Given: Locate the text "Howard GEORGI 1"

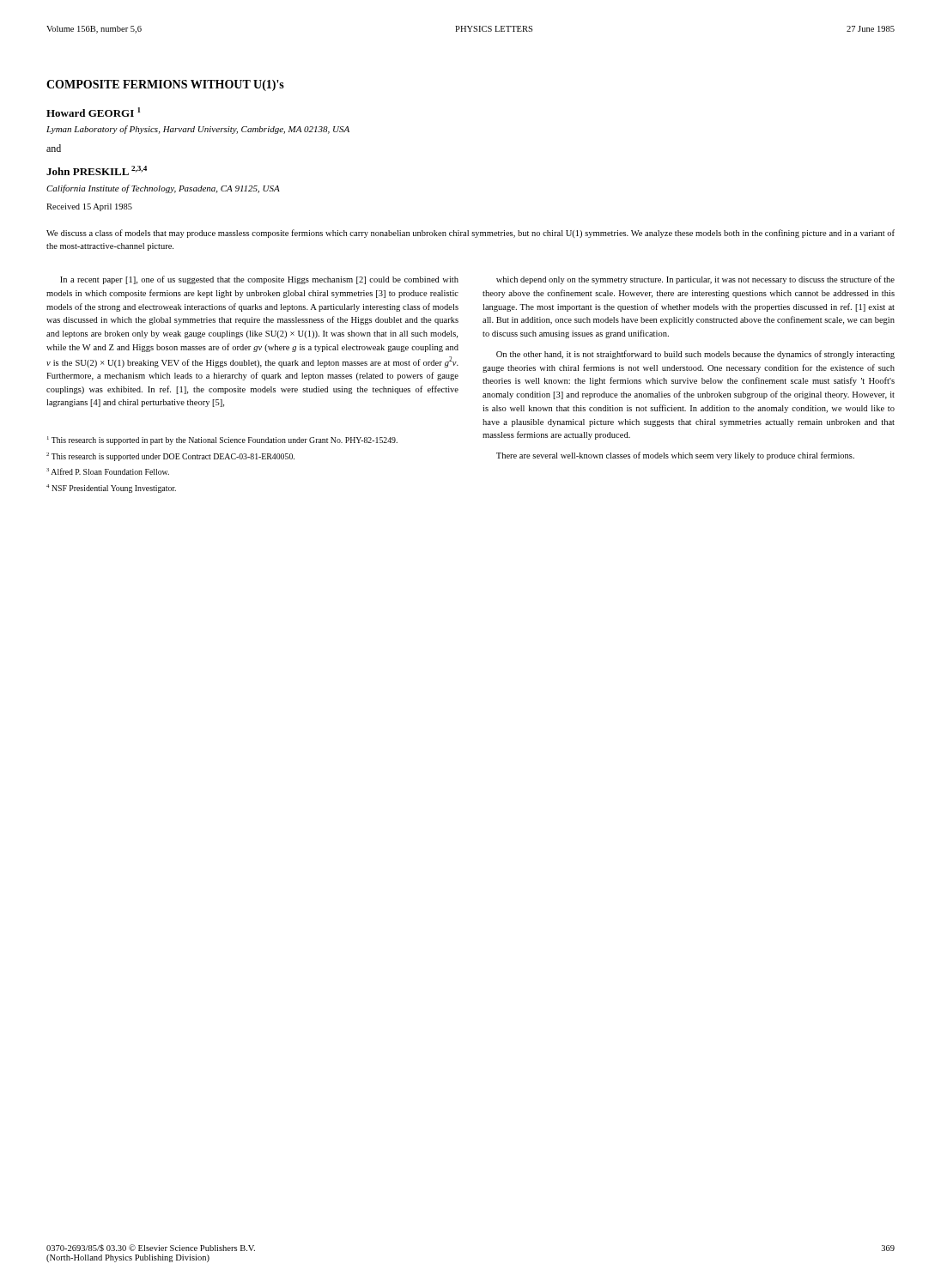Looking at the screenshot, I should 94,113.
